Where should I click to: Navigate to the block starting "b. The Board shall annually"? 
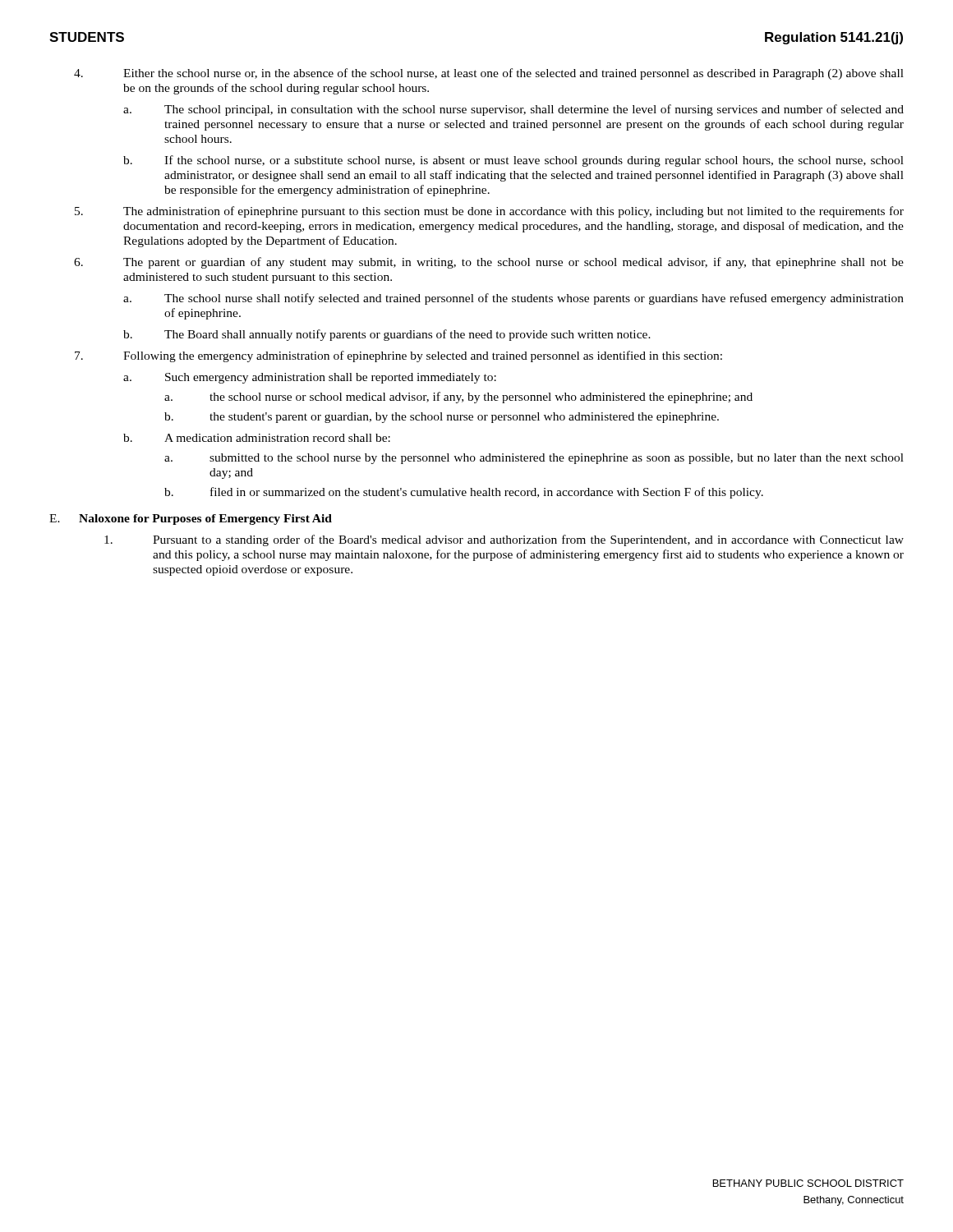tap(501, 334)
